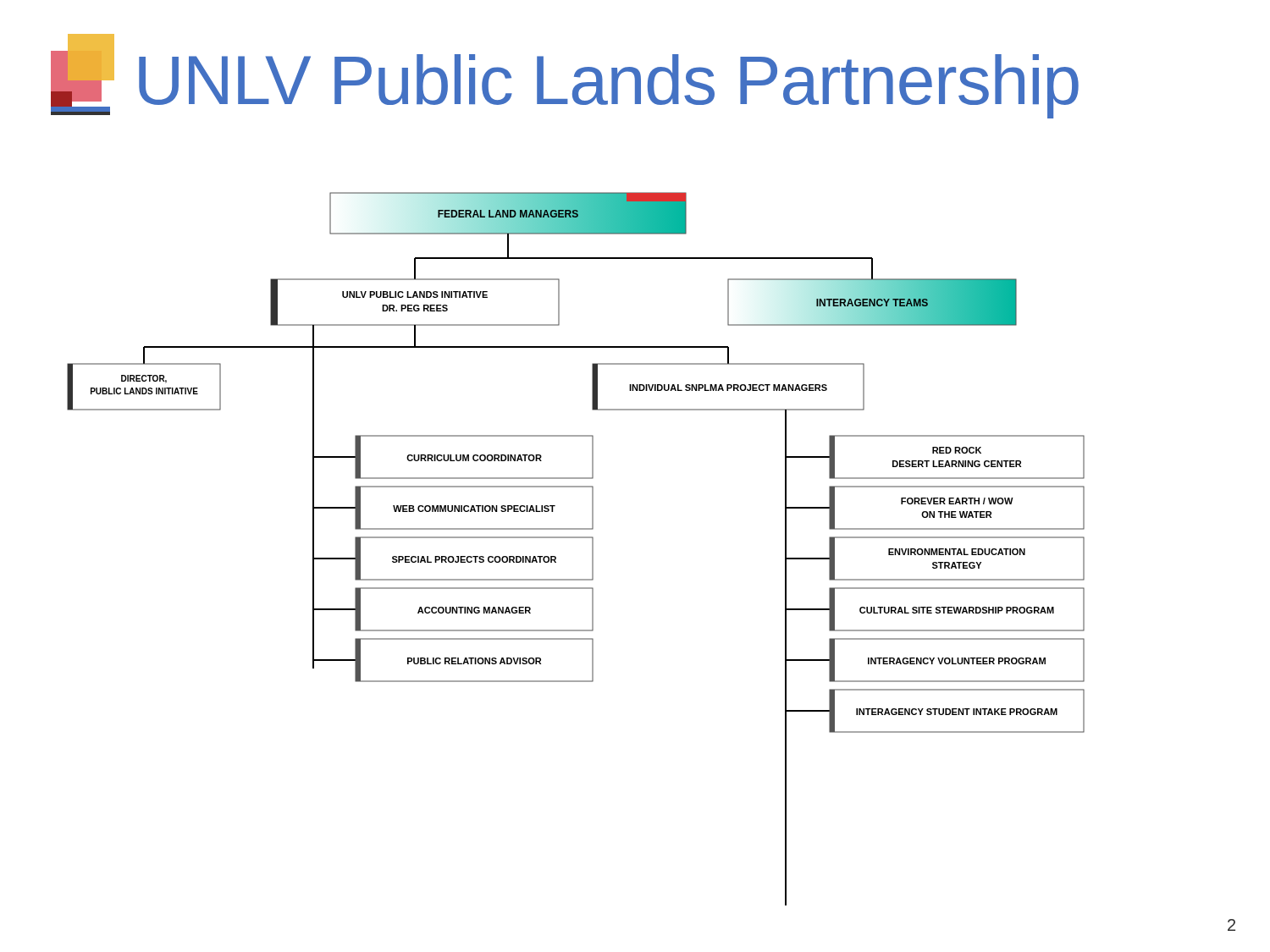
Task: Locate the organizational chart
Action: (635, 542)
